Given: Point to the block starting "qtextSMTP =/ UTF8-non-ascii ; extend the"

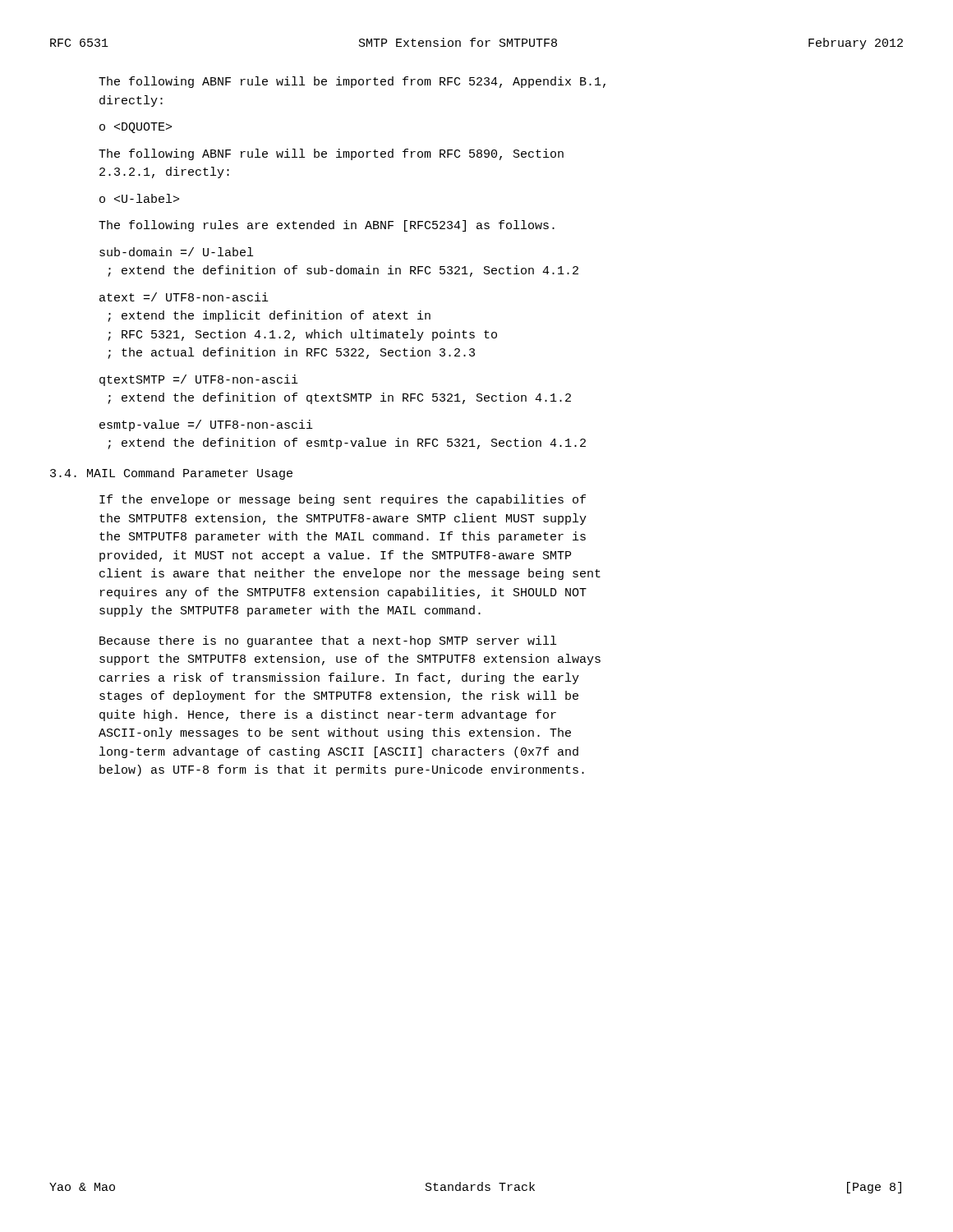Looking at the screenshot, I should [335, 389].
